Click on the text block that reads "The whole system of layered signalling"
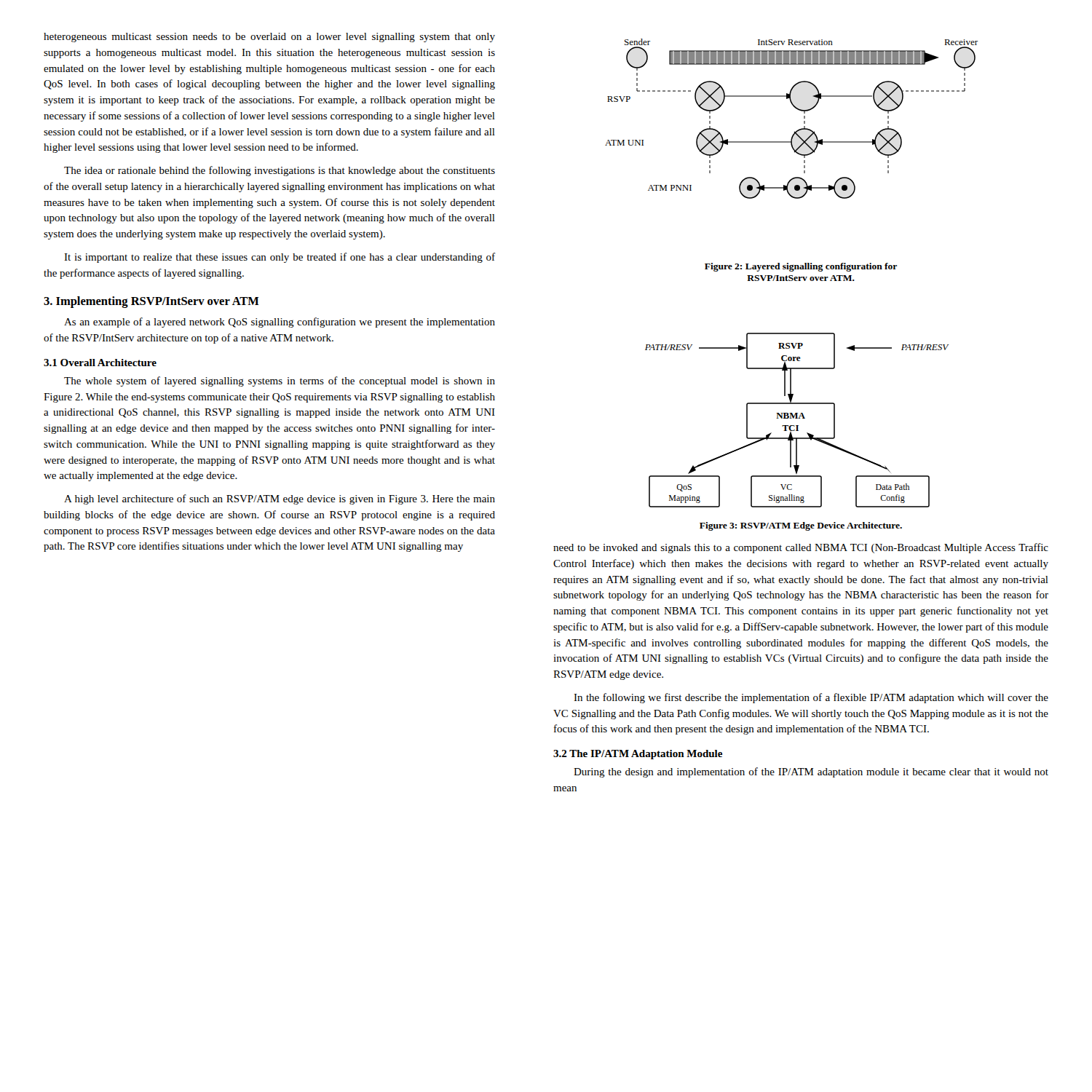The height and width of the screenshot is (1092, 1092). (x=269, y=429)
